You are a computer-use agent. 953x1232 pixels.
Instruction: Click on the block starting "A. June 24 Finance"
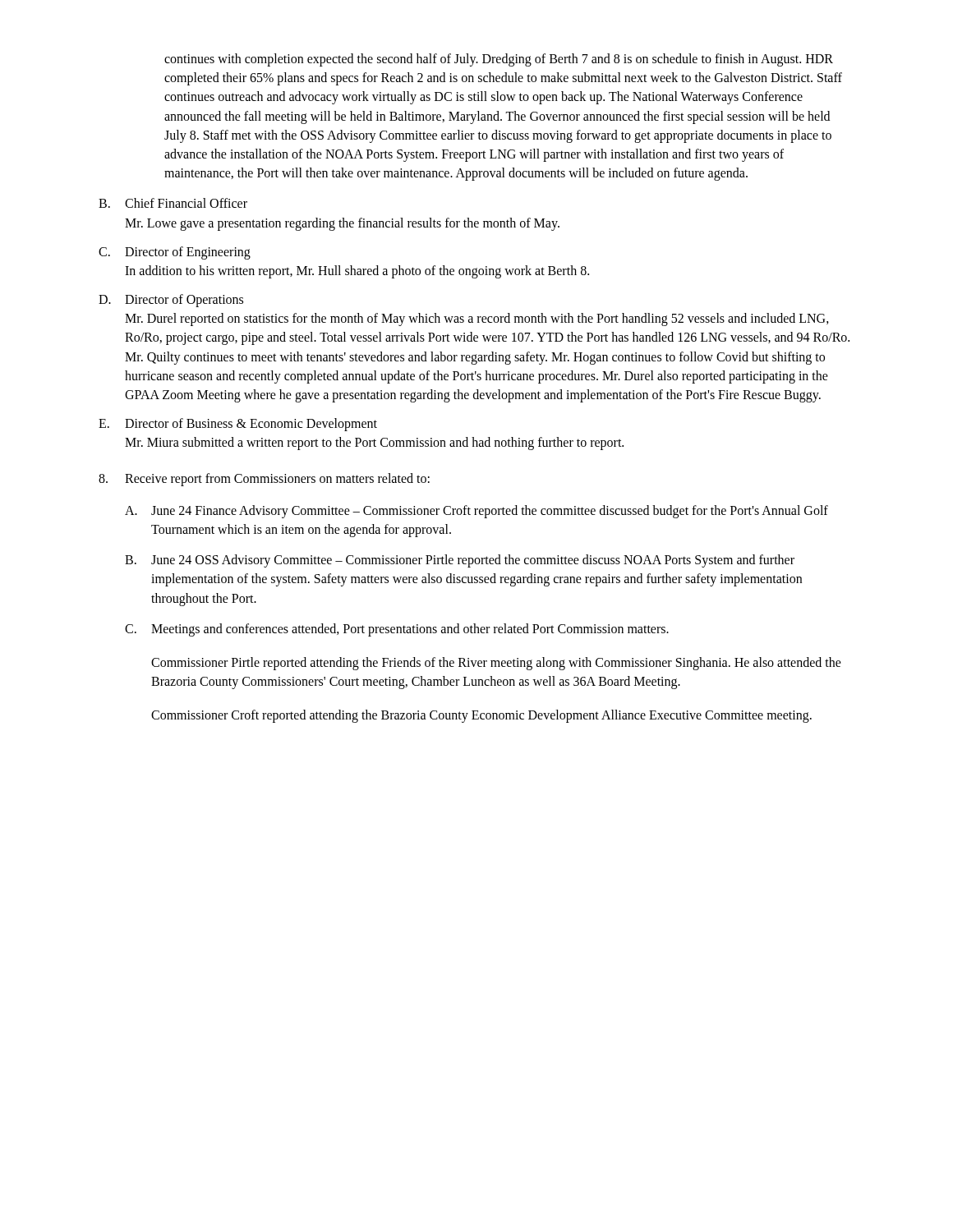point(490,520)
